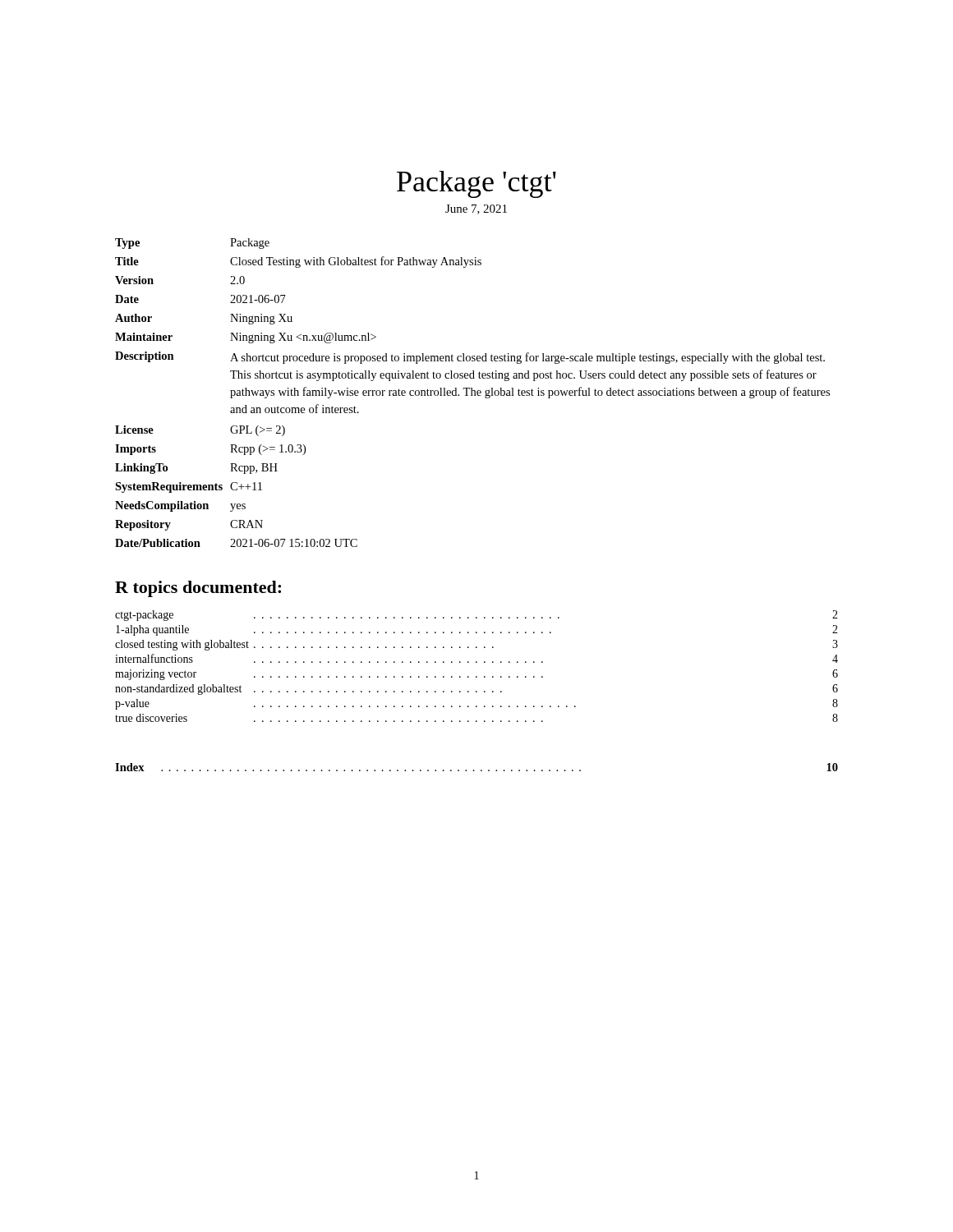Select the text block starting "R topics documented:"
This screenshot has width=953, height=1232.
click(x=199, y=587)
